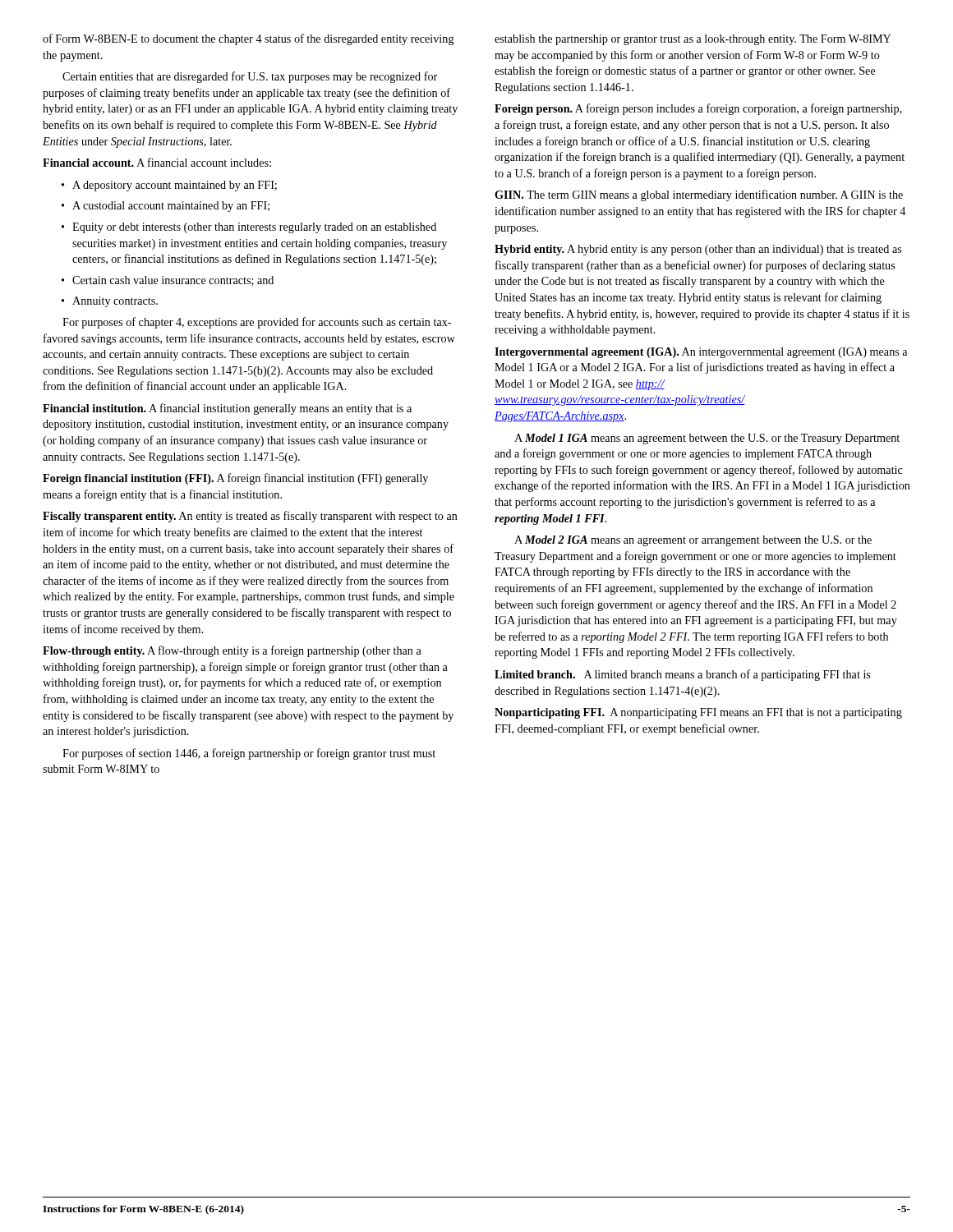The height and width of the screenshot is (1232, 953).
Task: Where does it say "Certain cash value insurance contracts; and"?
Action: pos(251,280)
